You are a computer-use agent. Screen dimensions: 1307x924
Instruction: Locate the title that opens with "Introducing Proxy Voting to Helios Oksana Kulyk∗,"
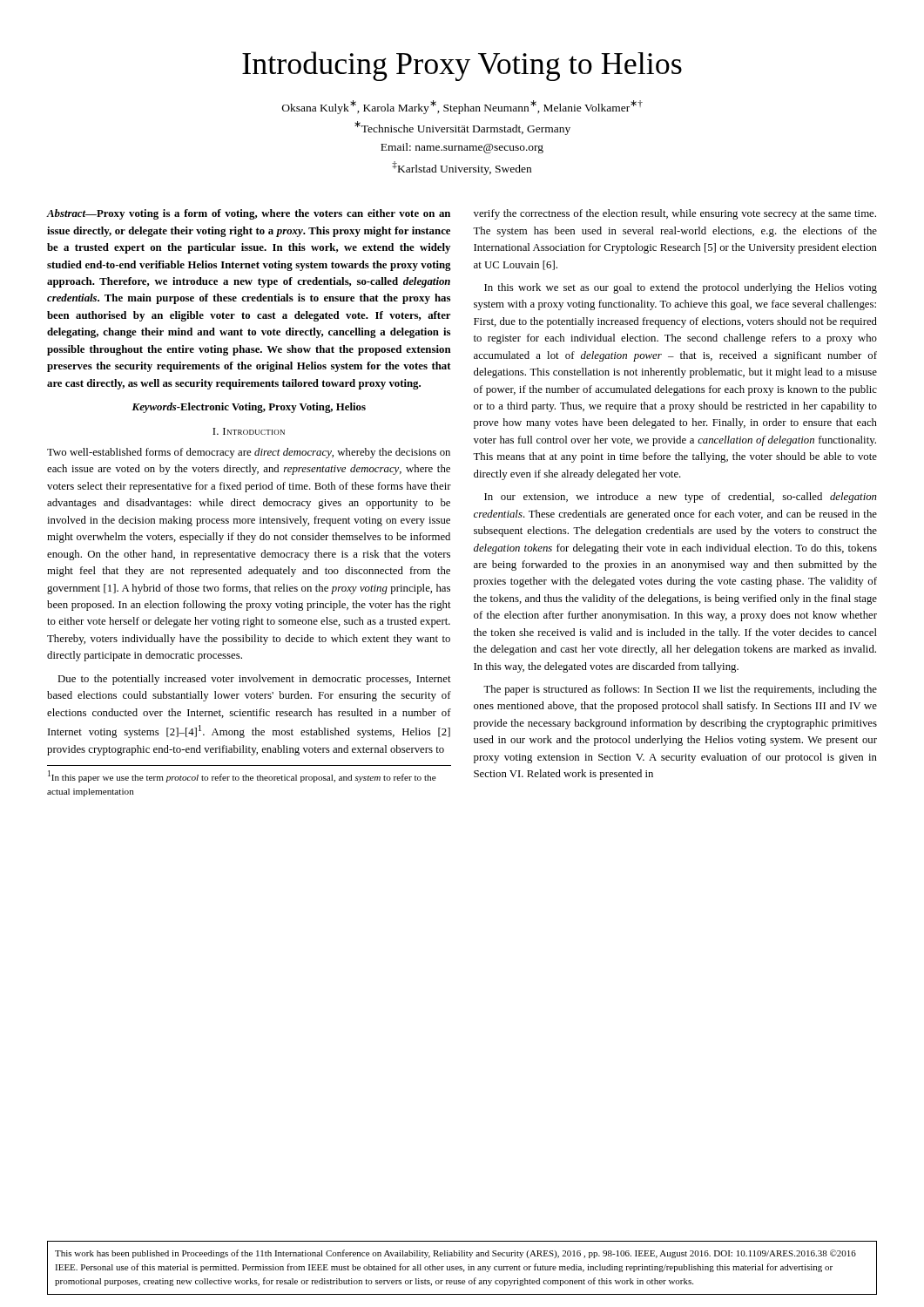coord(462,112)
